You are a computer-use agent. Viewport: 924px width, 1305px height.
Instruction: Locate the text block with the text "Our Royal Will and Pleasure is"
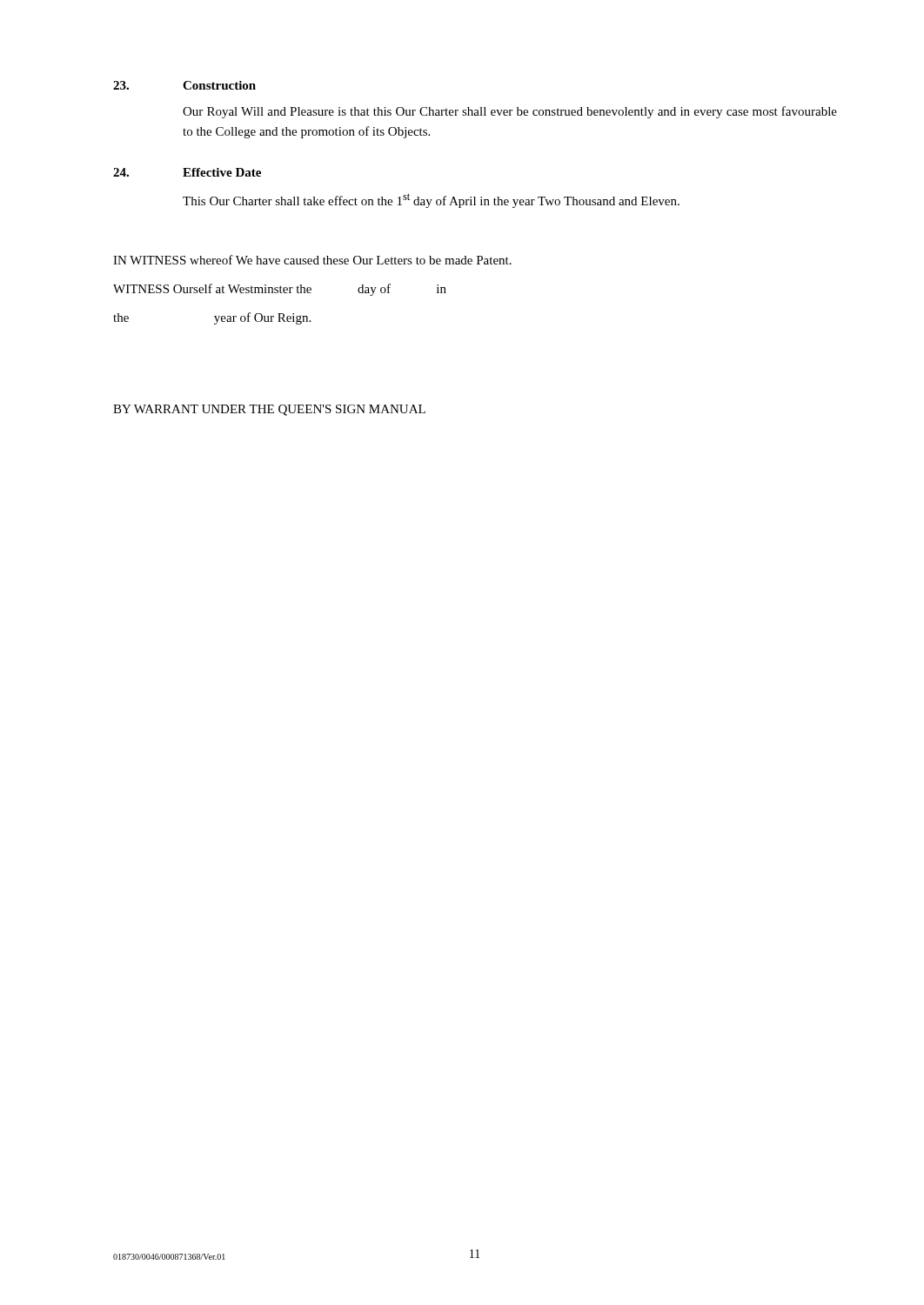click(510, 121)
